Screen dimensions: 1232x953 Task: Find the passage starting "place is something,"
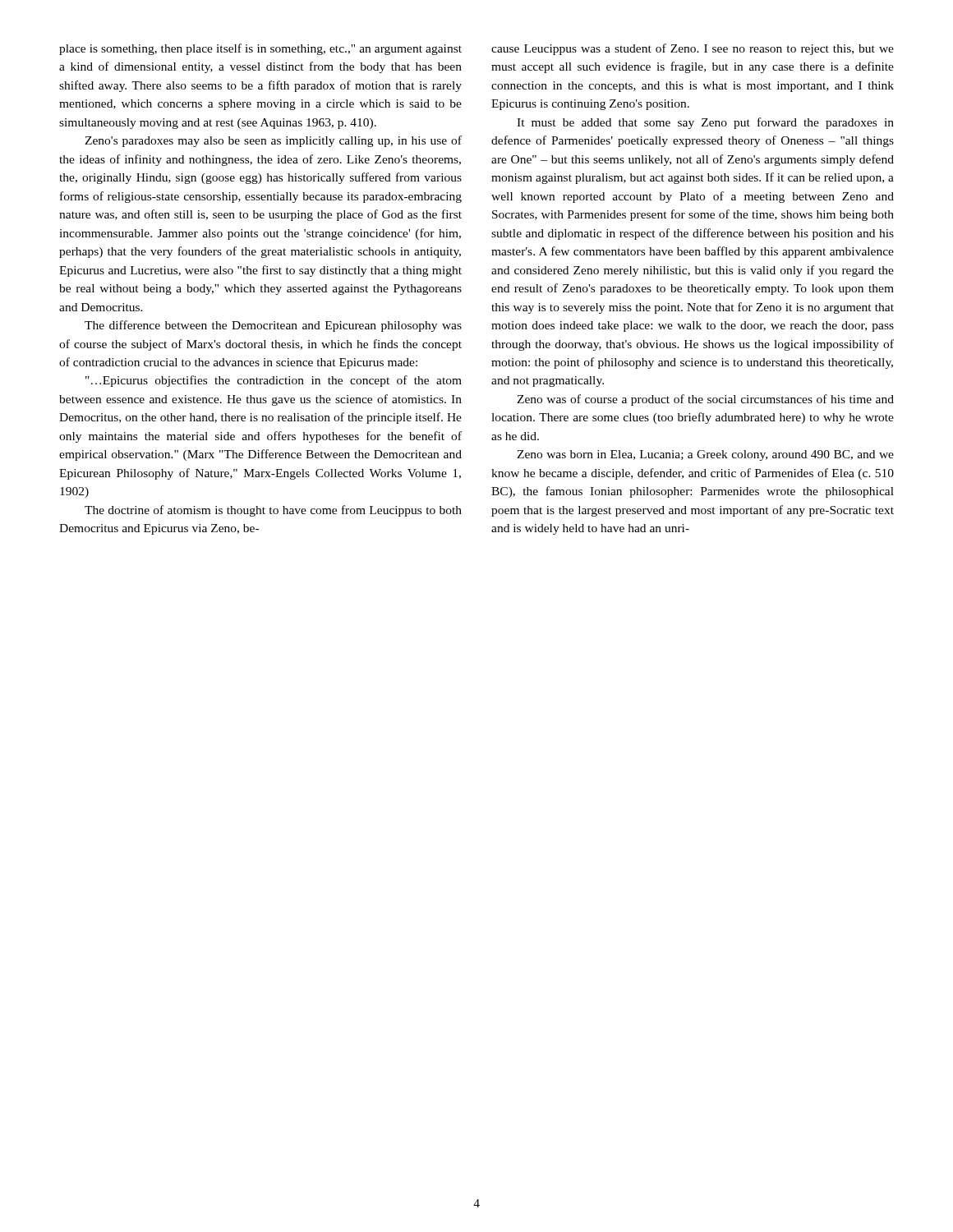click(260, 289)
